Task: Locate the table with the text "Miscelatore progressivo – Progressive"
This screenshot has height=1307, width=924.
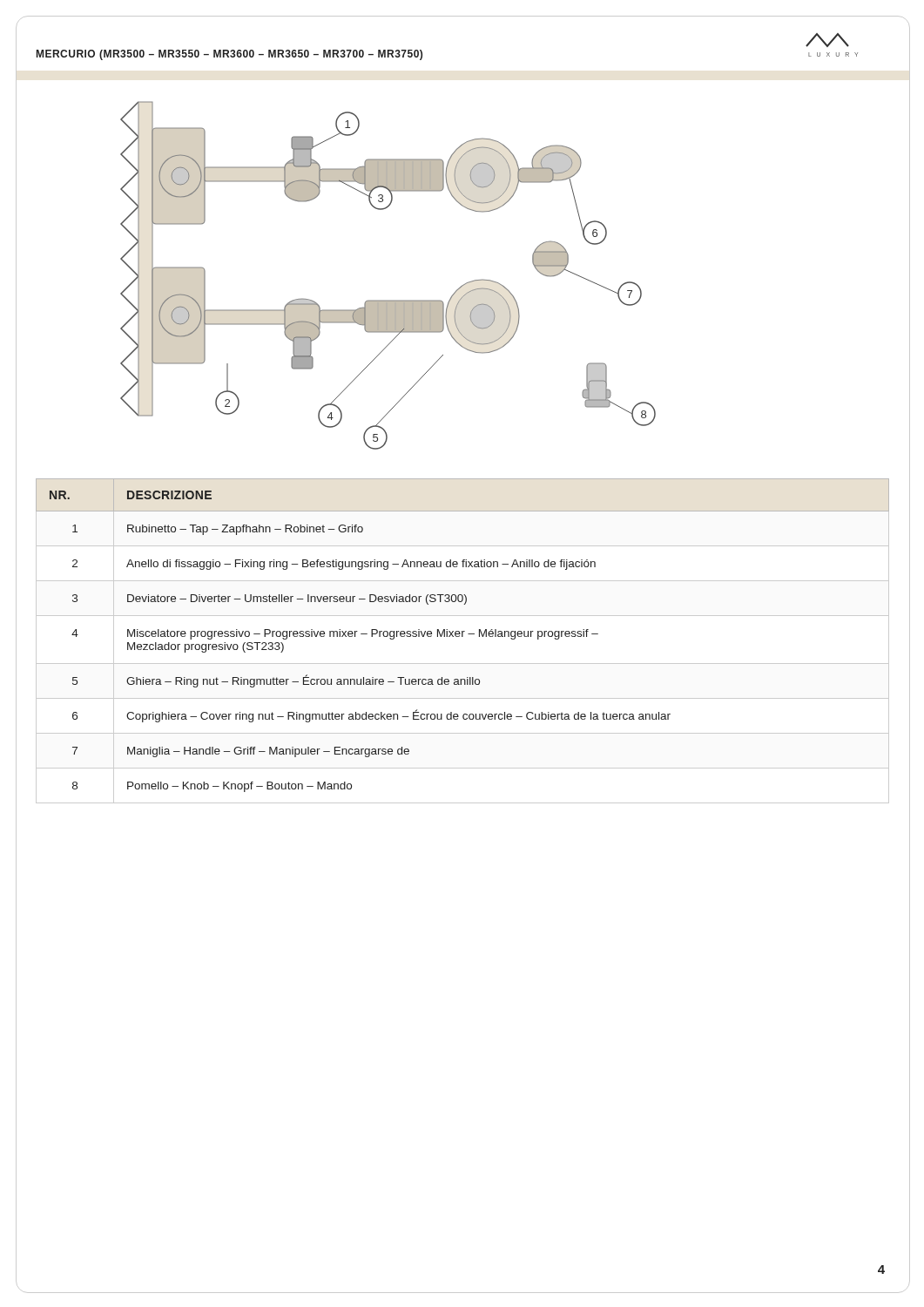Action: point(462,641)
